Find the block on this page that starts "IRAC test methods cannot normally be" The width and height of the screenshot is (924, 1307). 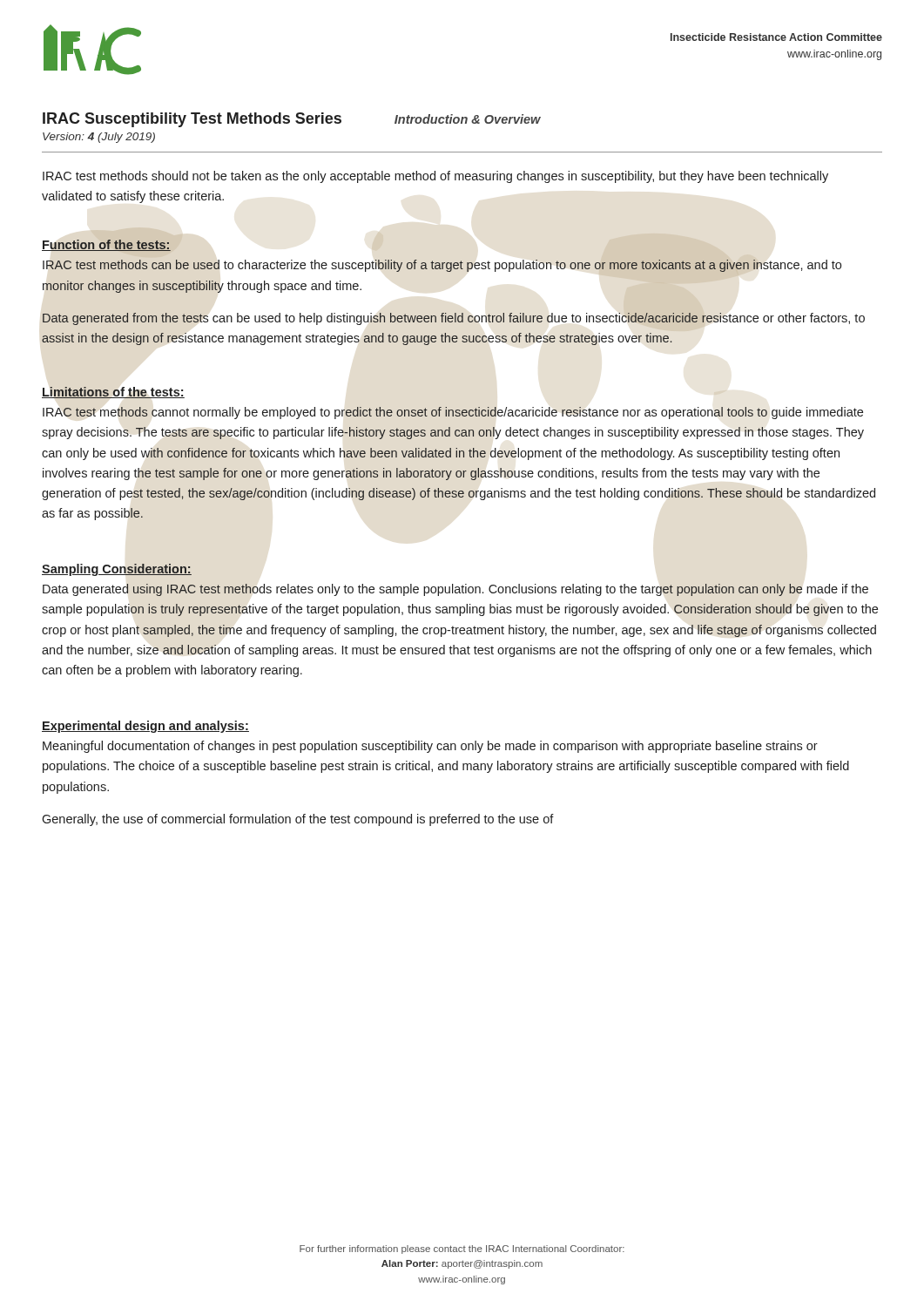click(x=459, y=463)
